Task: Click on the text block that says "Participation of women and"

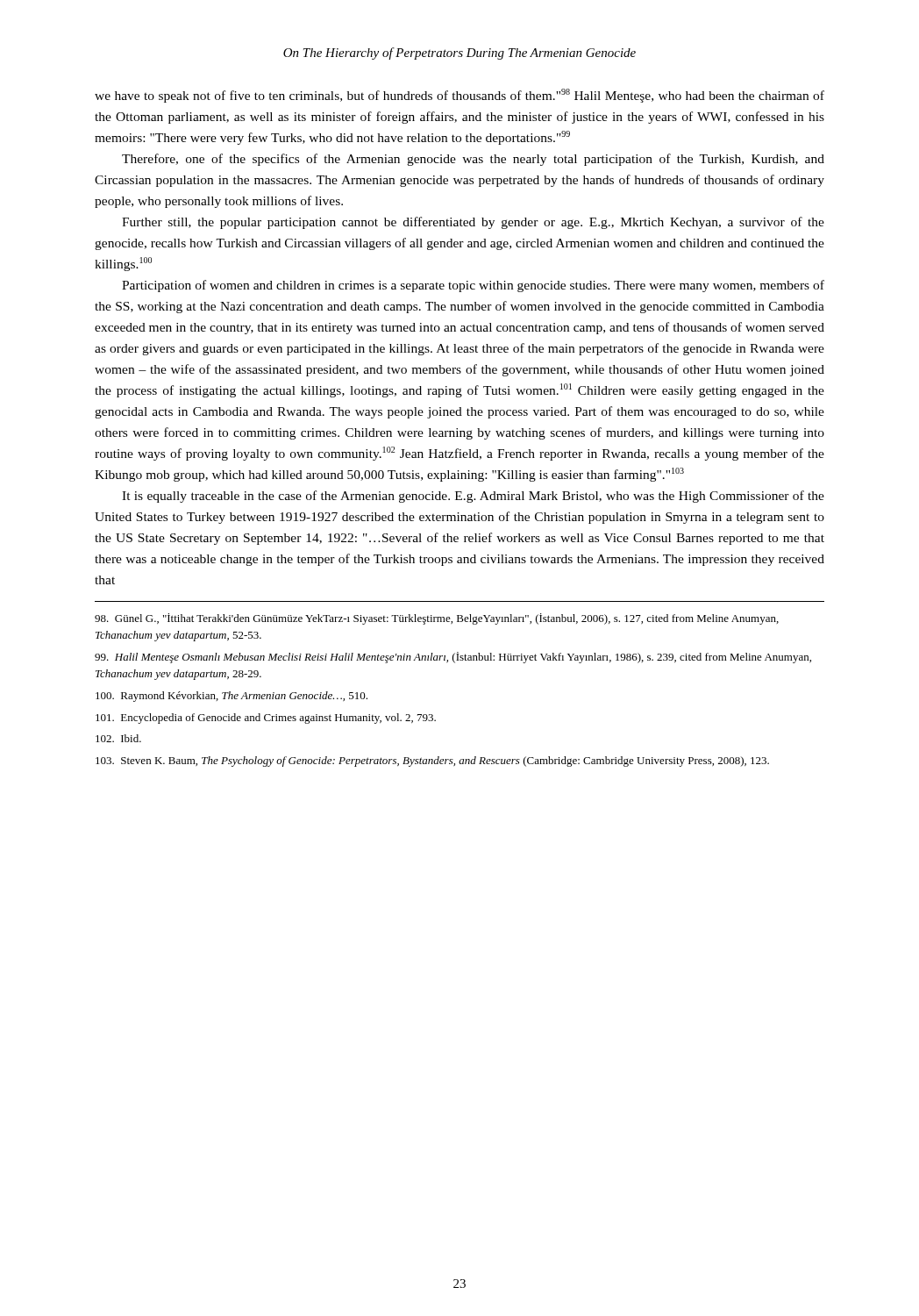Action: click(460, 380)
